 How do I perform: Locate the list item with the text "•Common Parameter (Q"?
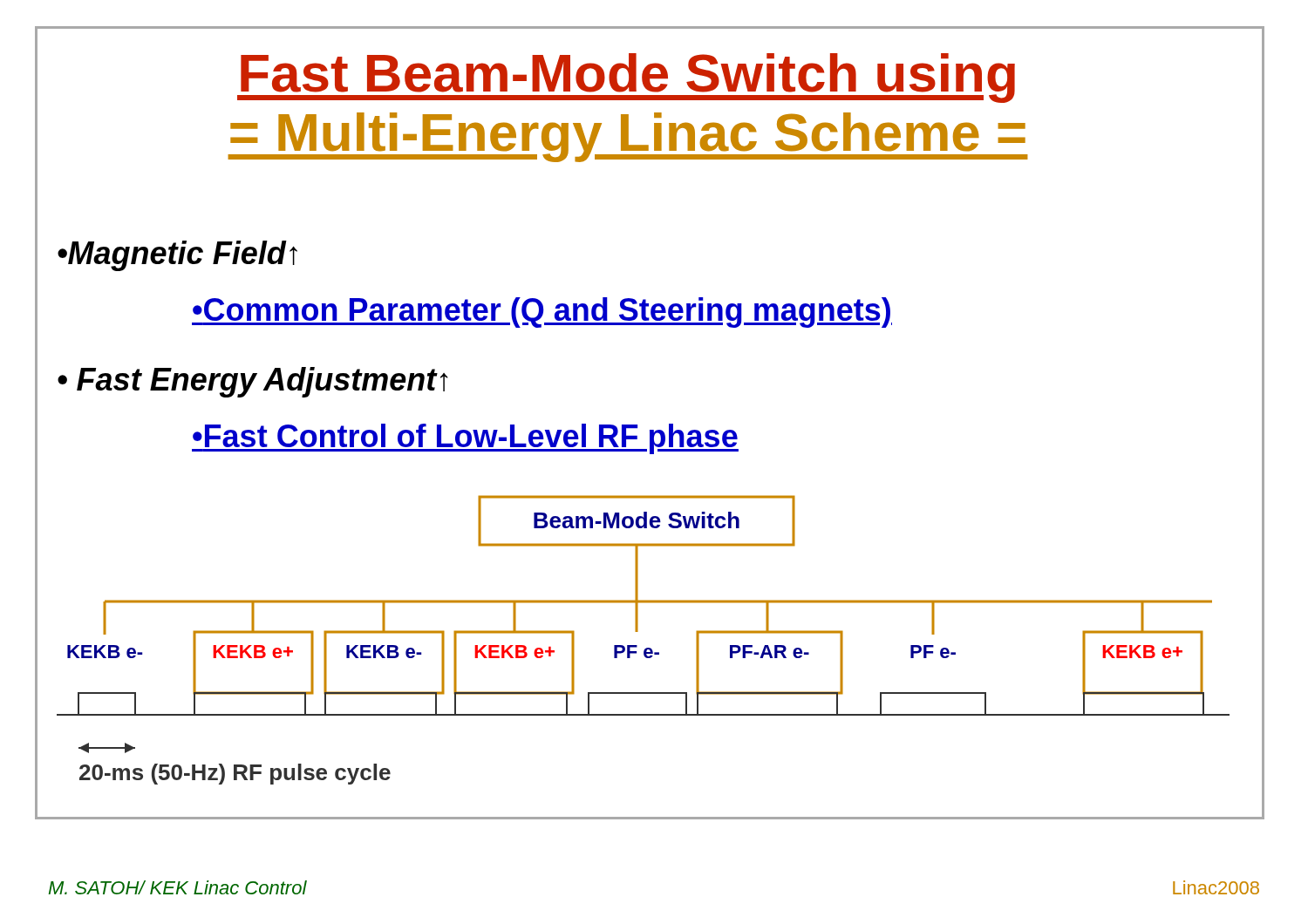[x=542, y=310]
